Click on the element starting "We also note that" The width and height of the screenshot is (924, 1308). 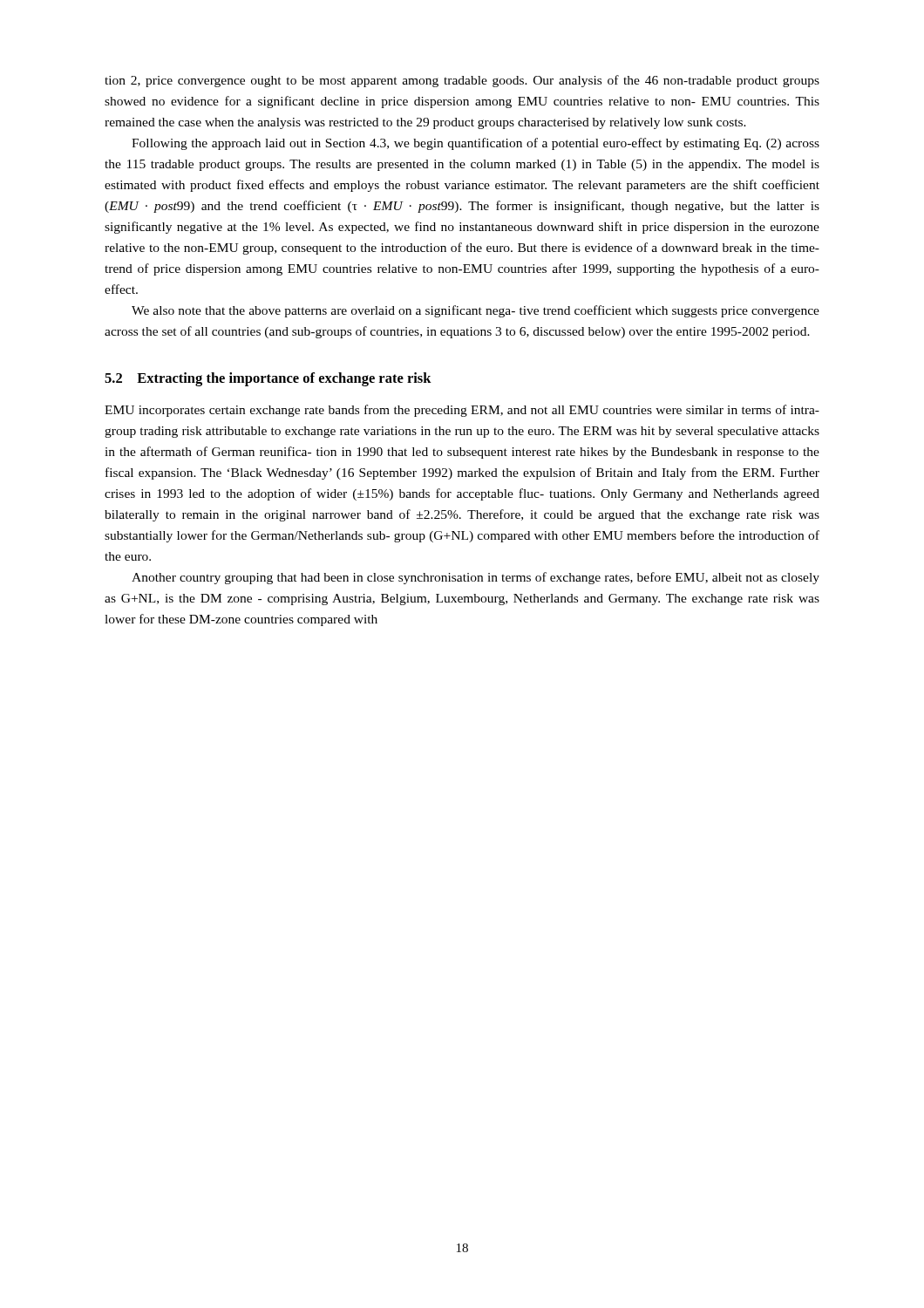[462, 321]
